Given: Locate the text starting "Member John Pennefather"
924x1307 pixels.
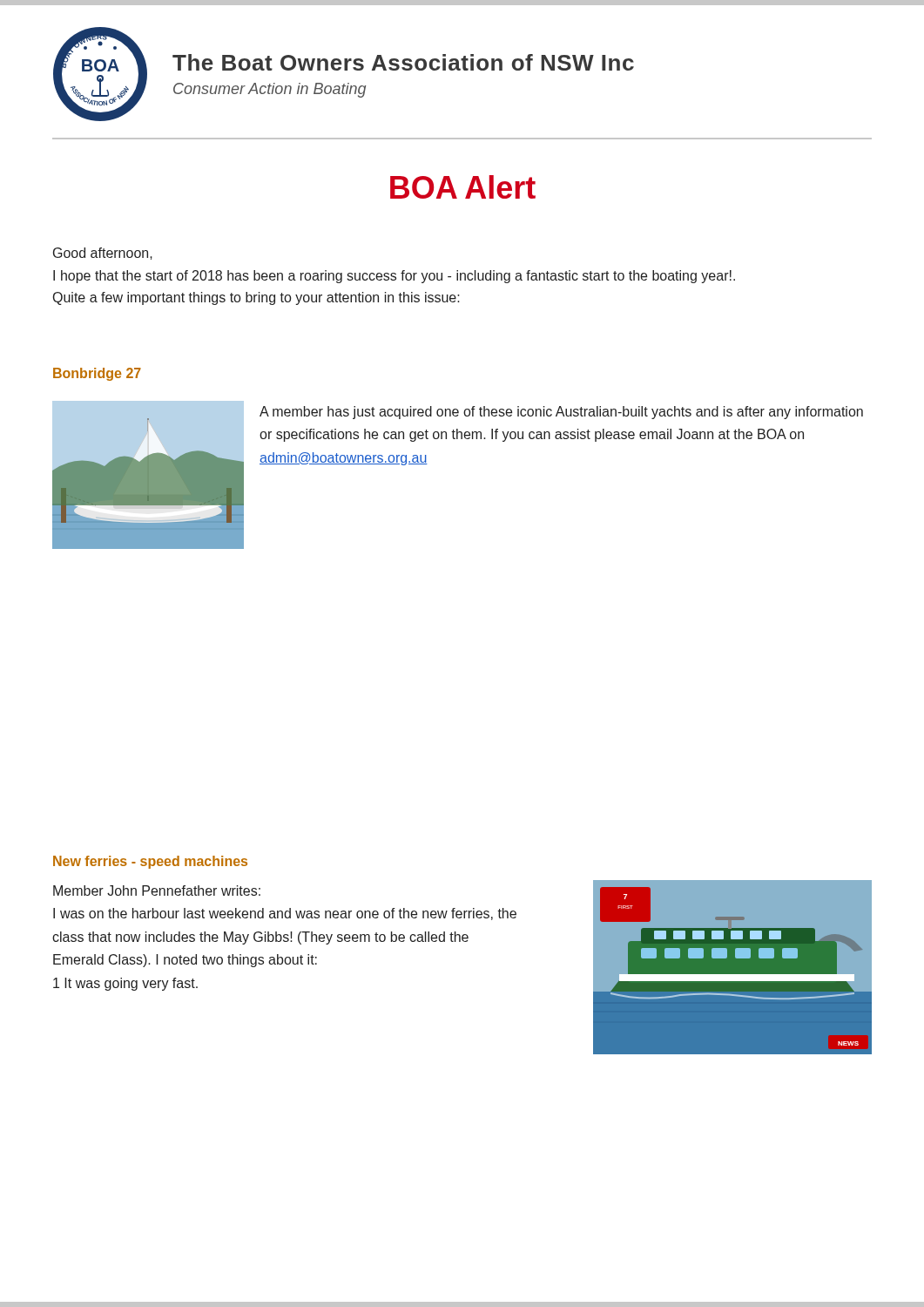Looking at the screenshot, I should pos(285,937).
